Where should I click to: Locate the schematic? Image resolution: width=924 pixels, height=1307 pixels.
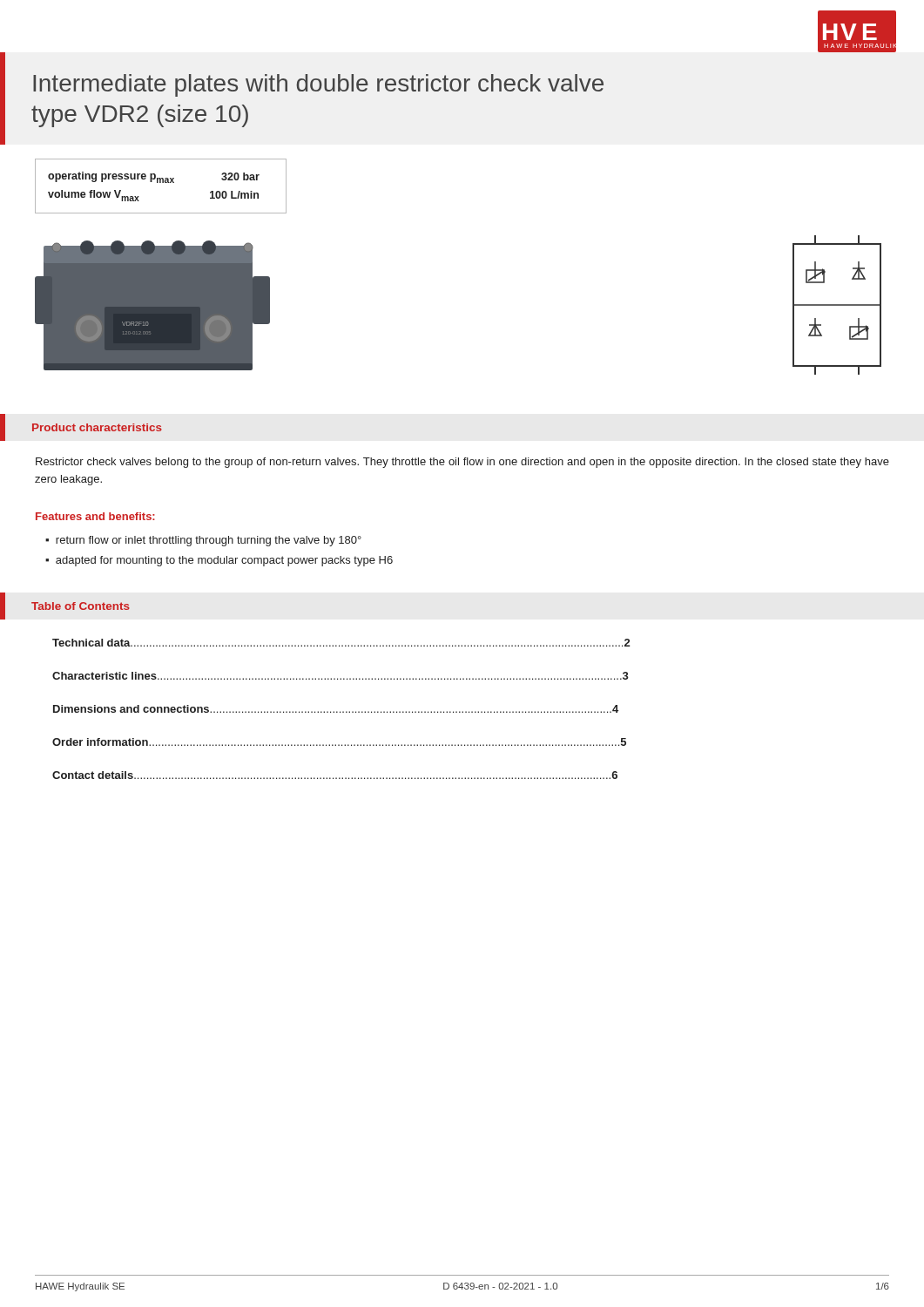pyautogui.click(x=837, y=305)
